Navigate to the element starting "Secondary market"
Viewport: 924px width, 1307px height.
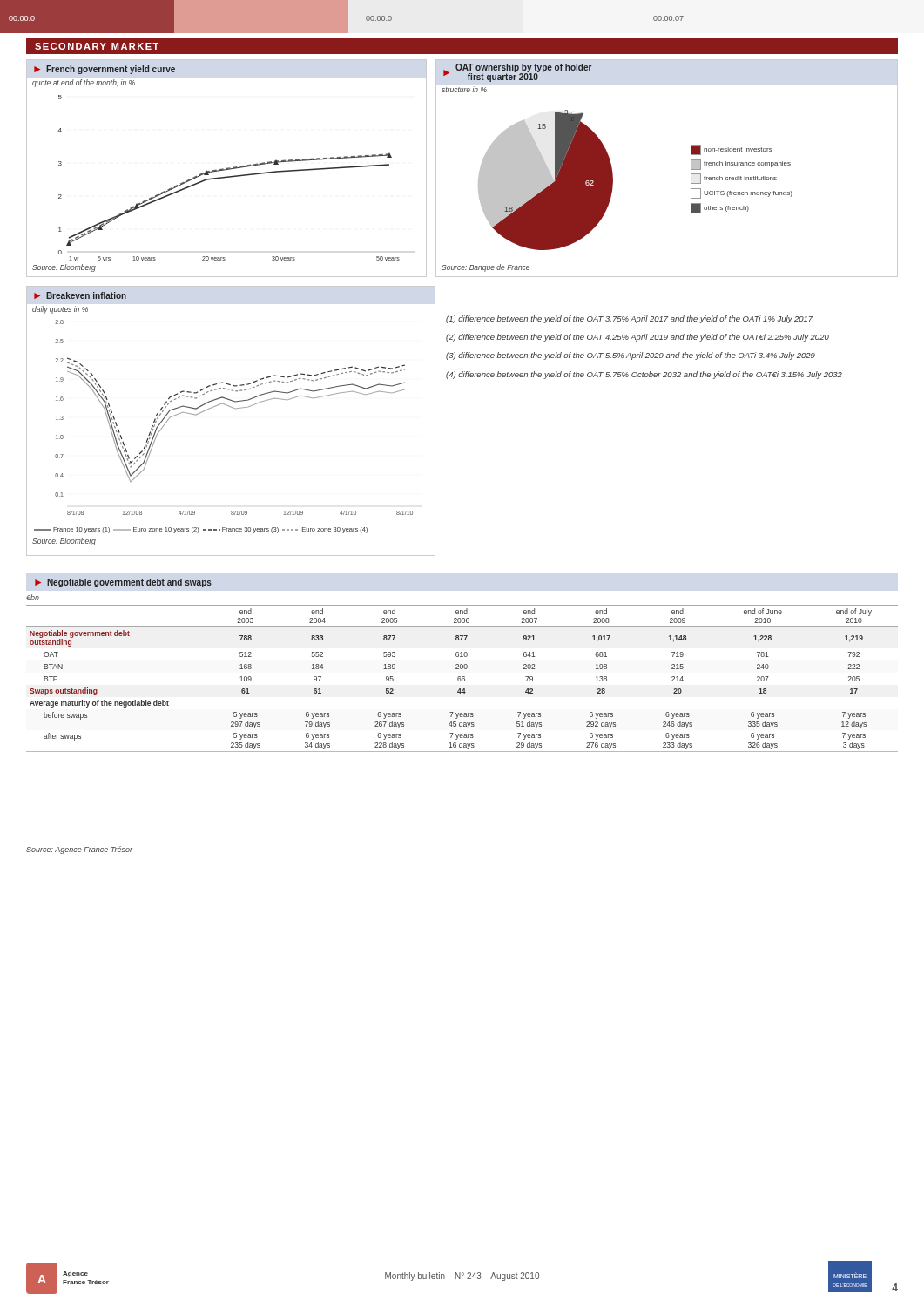coord(462,46)
